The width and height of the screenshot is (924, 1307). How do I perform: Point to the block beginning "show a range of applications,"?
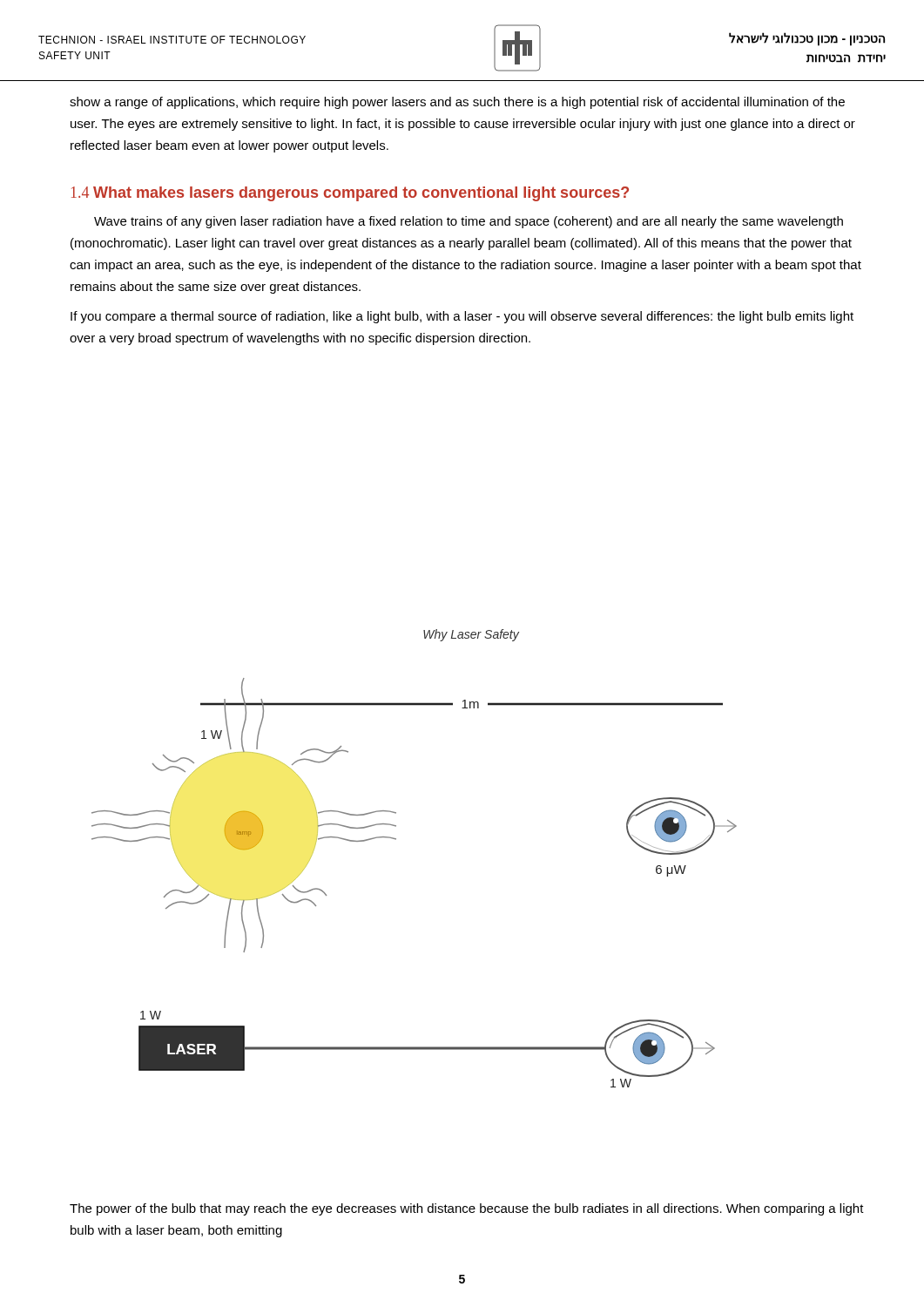pos(462,123)
